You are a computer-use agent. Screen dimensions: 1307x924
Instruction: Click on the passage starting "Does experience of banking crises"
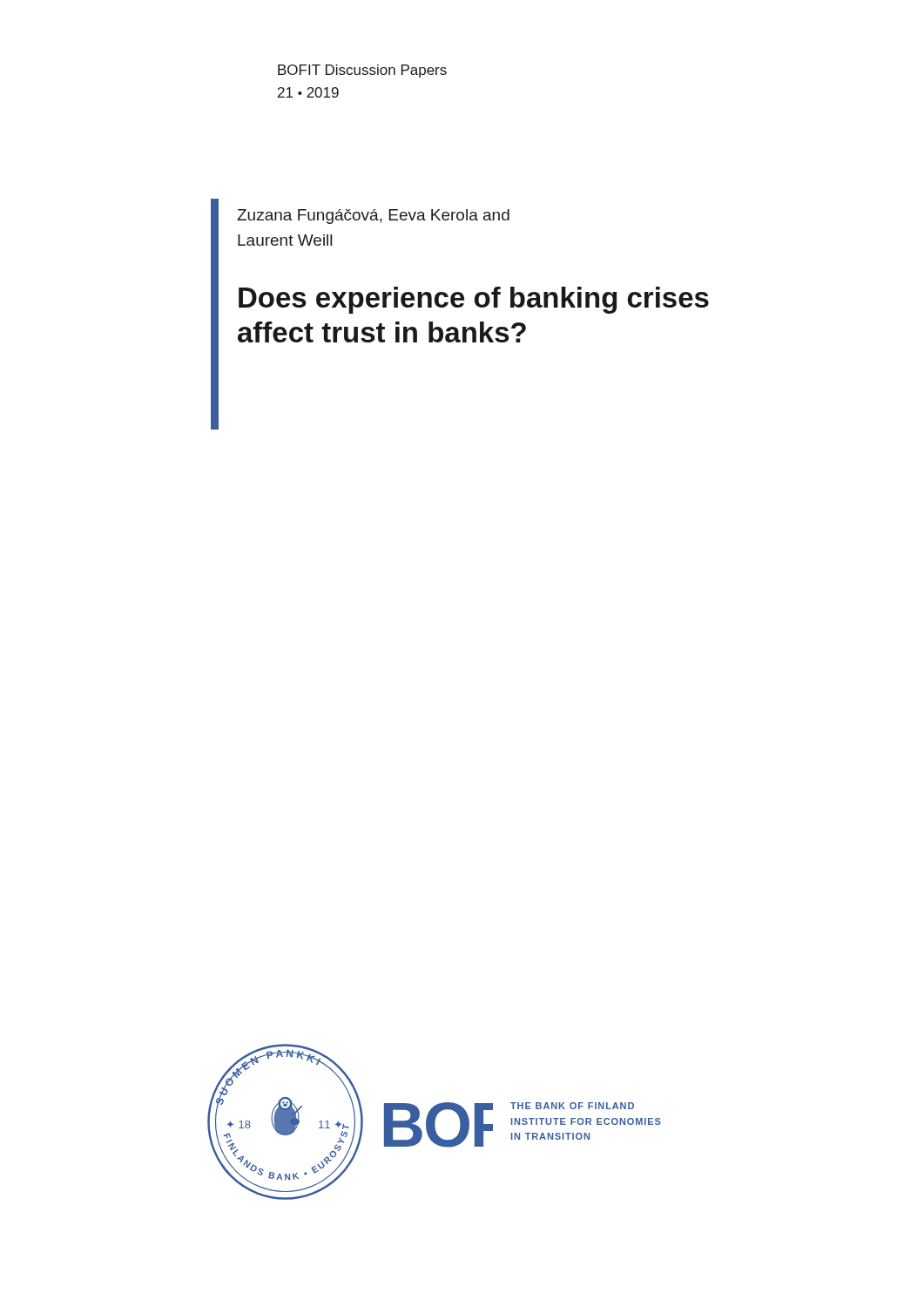473,315
